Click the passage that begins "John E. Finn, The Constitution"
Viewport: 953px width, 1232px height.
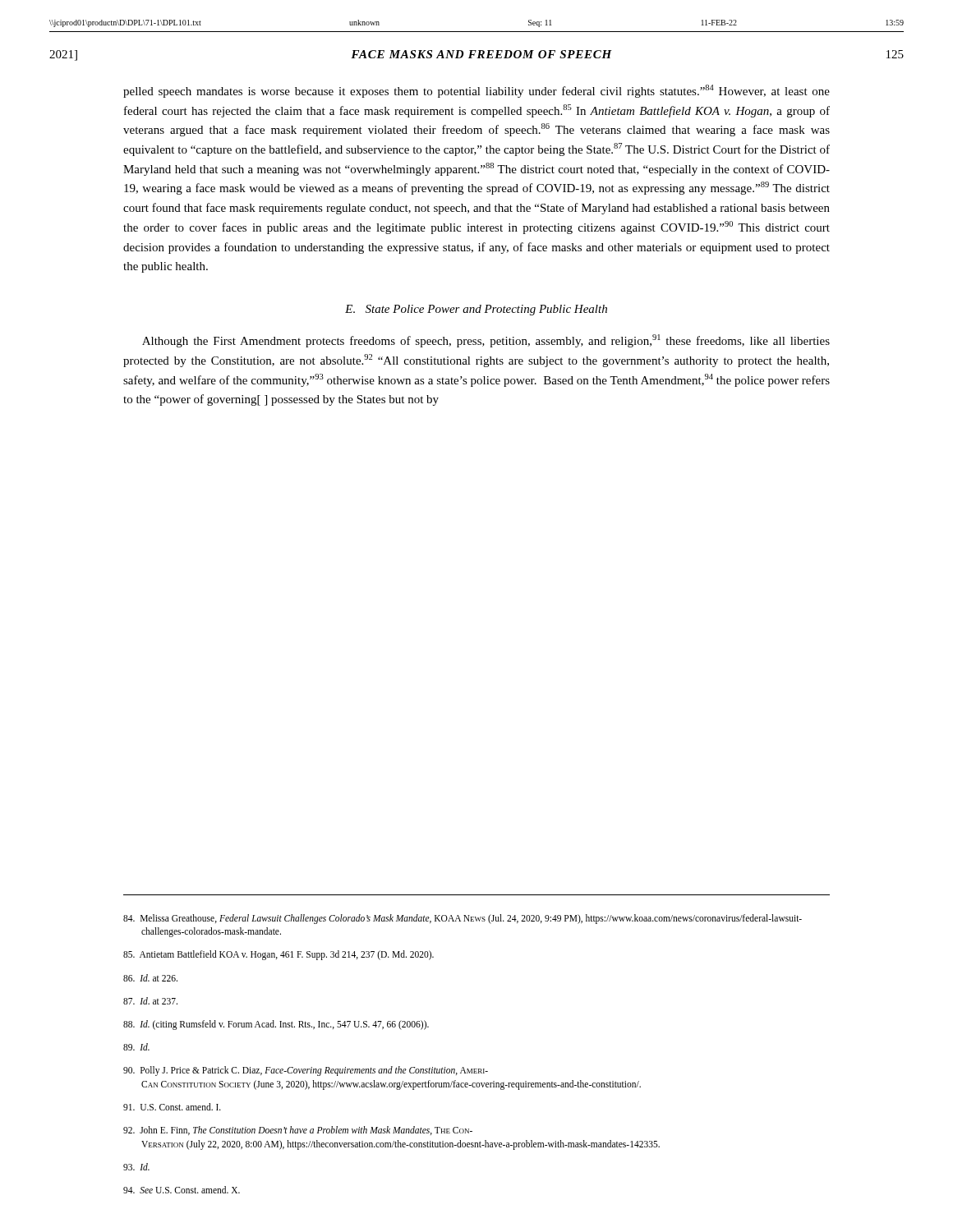click(476, 1138)
